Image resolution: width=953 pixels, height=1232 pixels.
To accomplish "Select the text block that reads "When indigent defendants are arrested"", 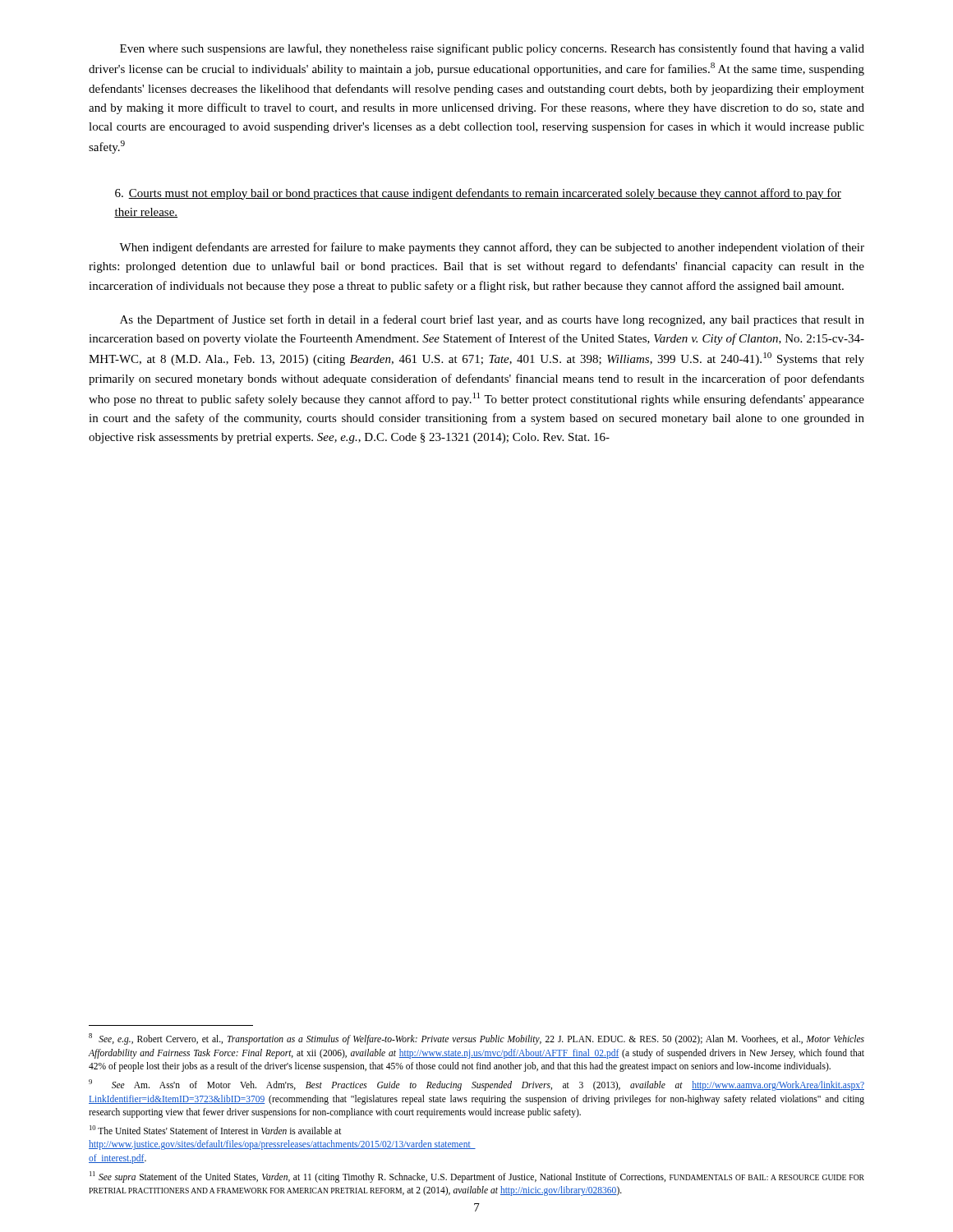I will (x=476, y=267).
